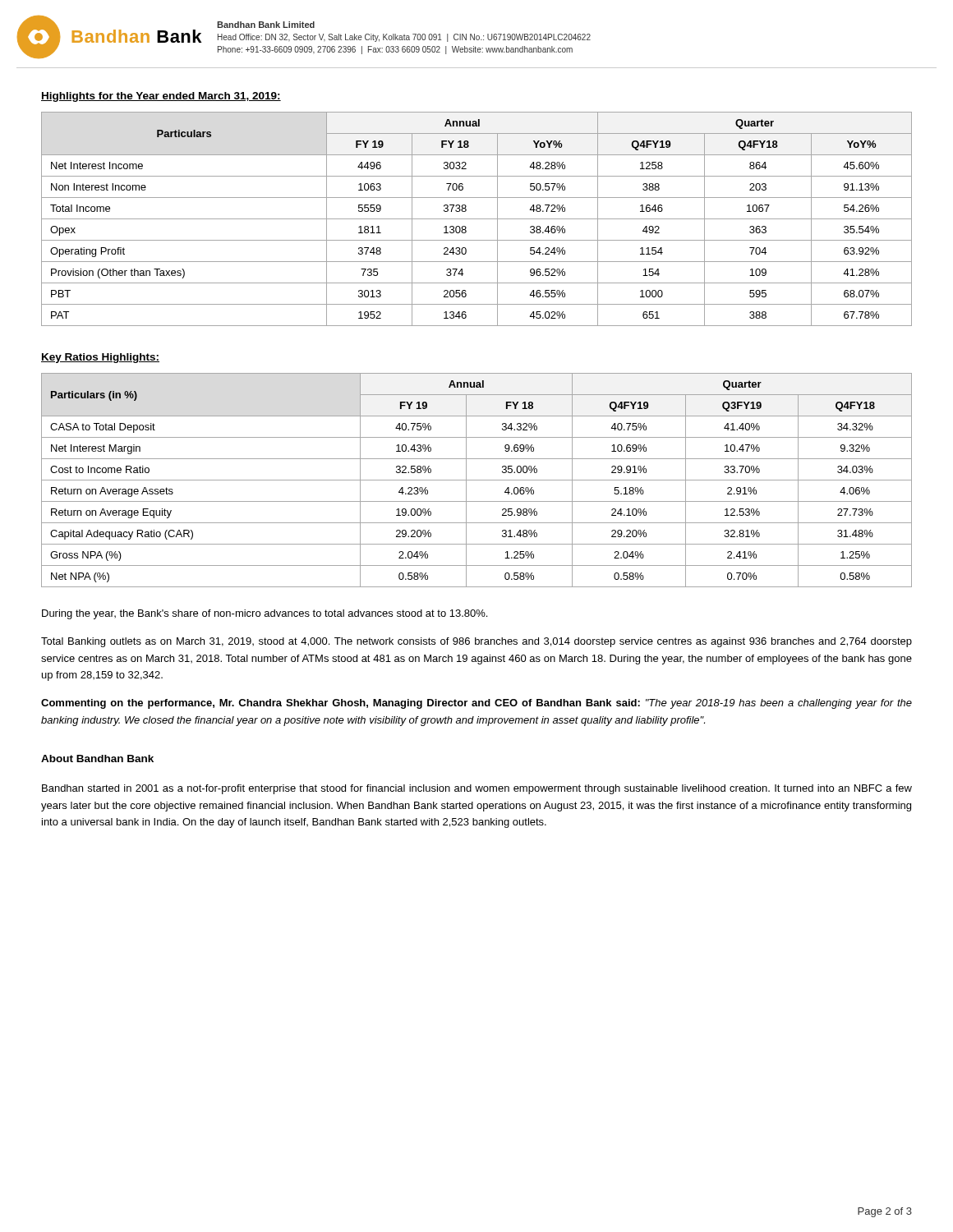The width and height of the screenshot is (953, 1232).
Task: Find the block on this page that starts "Total Banking outlets as"
Action: [x=476, y=659]
